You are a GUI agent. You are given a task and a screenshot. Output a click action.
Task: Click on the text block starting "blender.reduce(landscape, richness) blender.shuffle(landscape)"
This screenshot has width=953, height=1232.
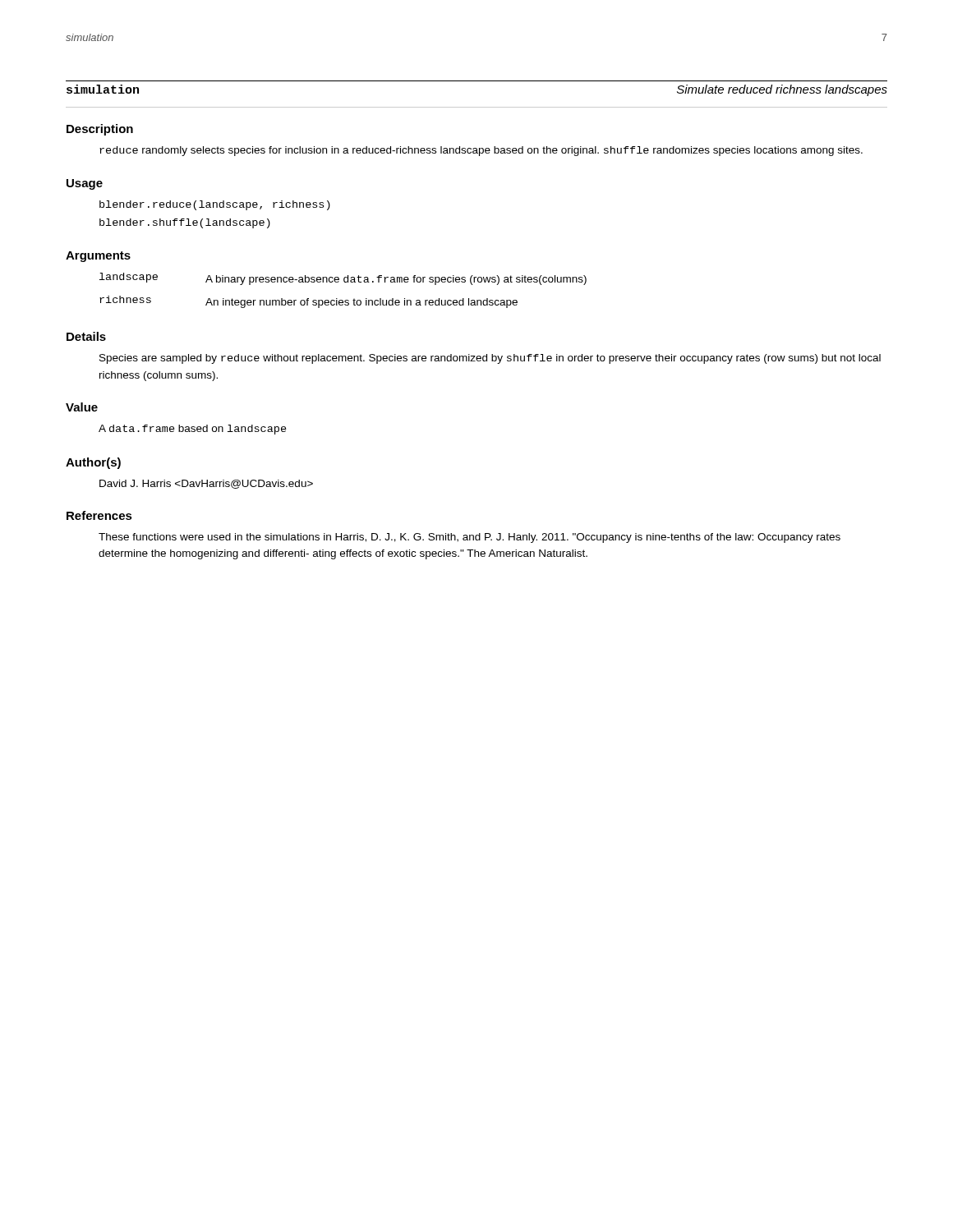[x=215, y=205]
